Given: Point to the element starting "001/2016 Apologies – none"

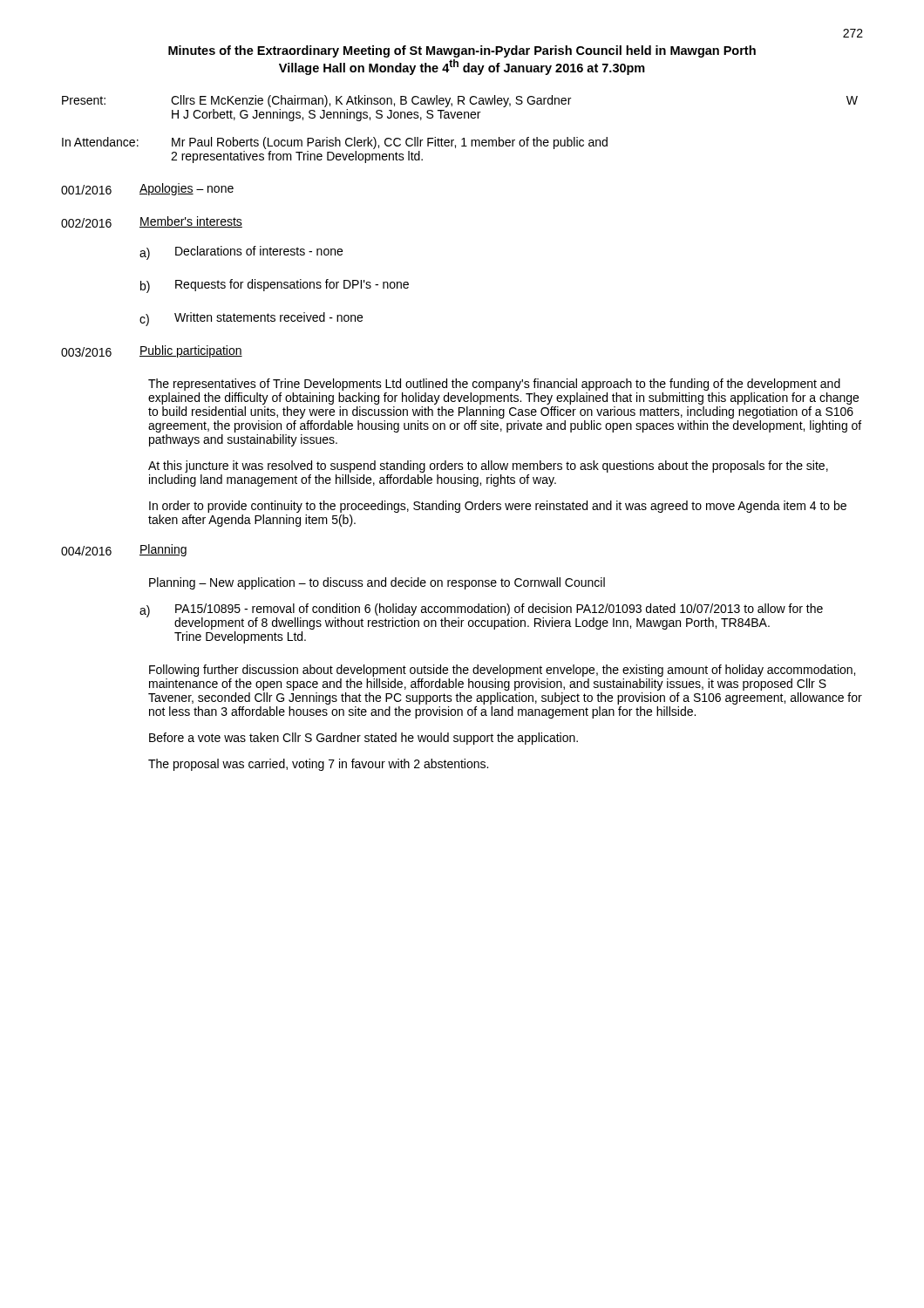Looking at the screenshot, I should coord(147,189).
